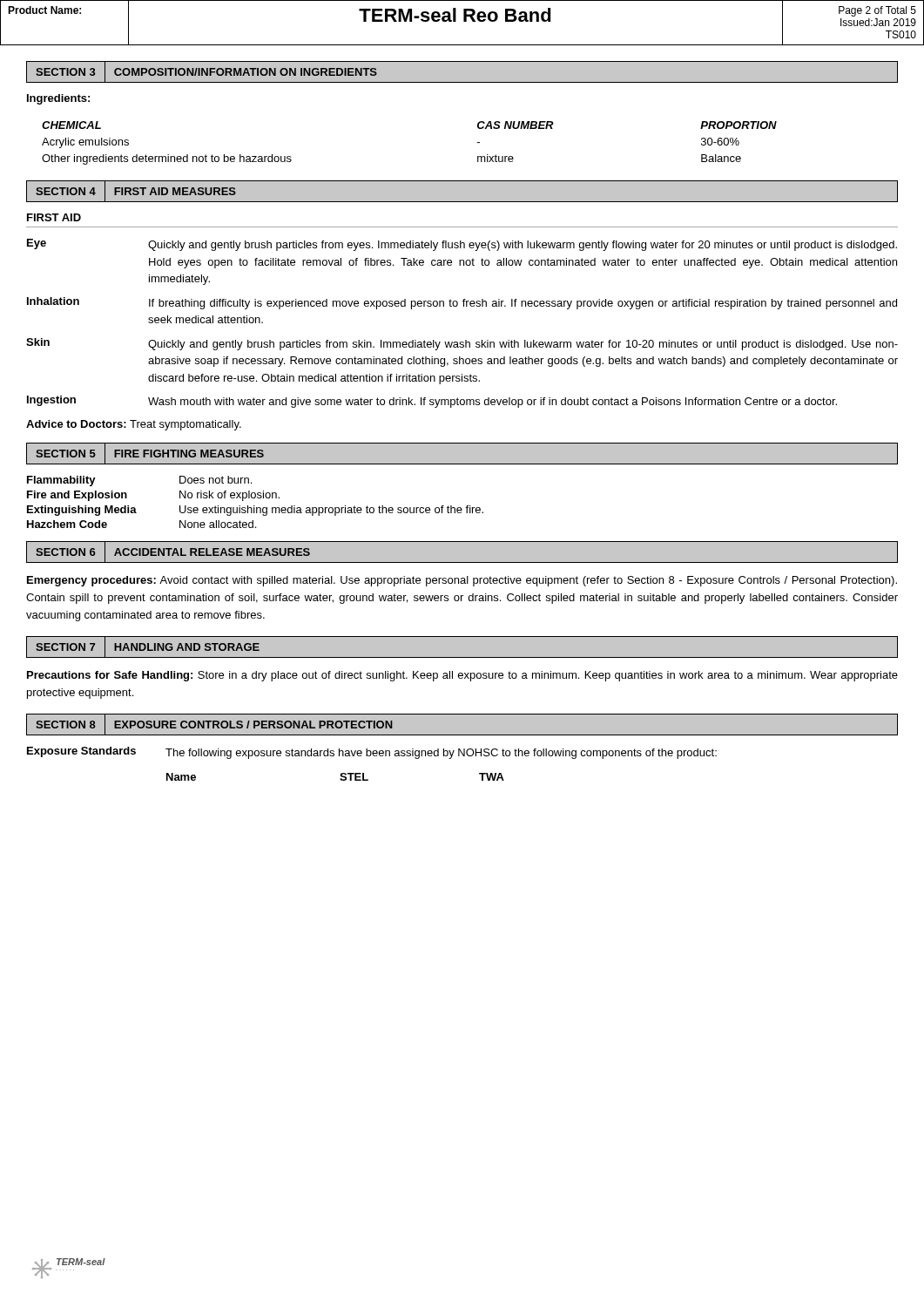Point to "SECTION 6 ACCIDENTAL RELEASE MEASURES"

pyautogui.click(x=462, y=552)
